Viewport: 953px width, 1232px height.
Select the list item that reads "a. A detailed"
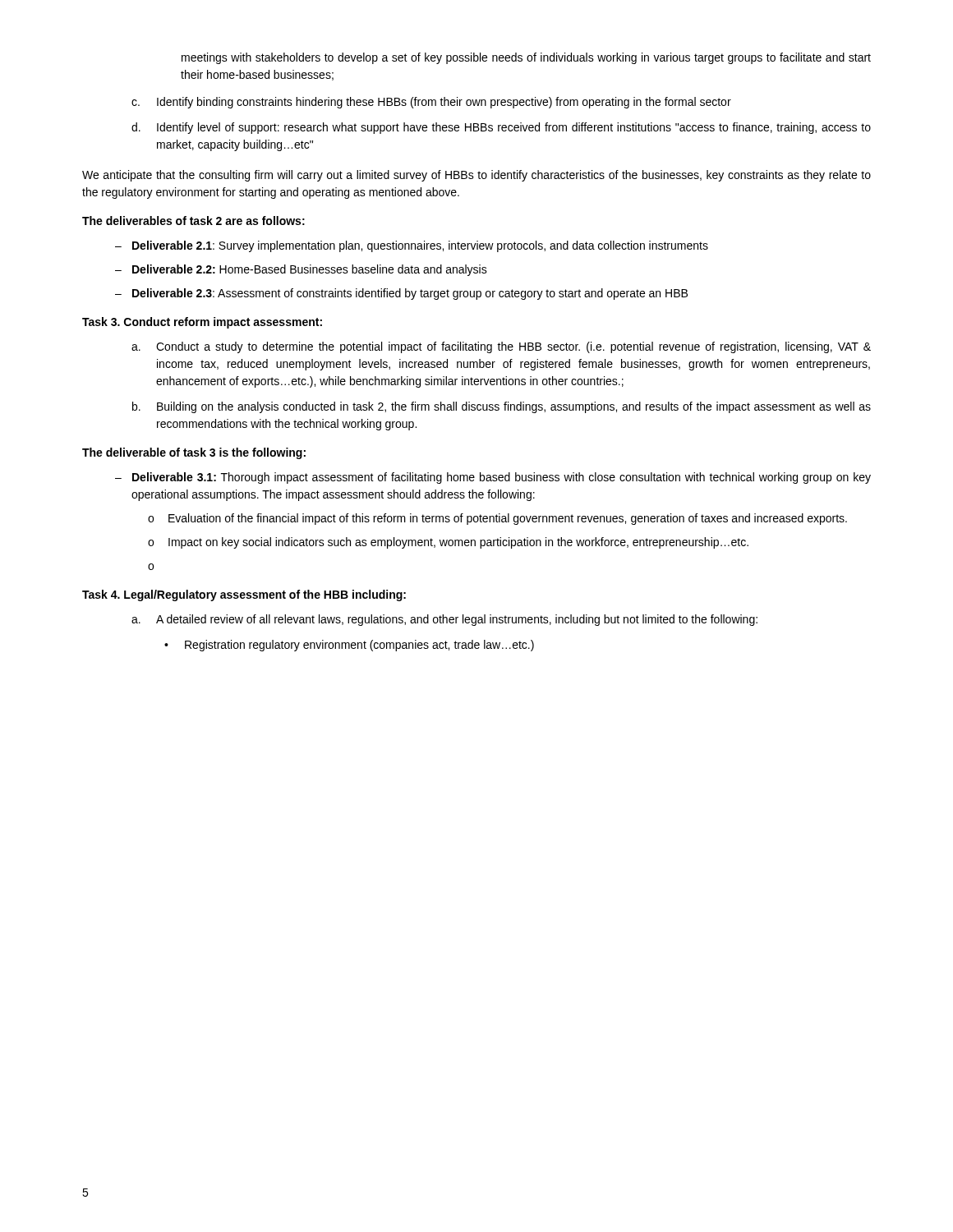click(501, 620)
